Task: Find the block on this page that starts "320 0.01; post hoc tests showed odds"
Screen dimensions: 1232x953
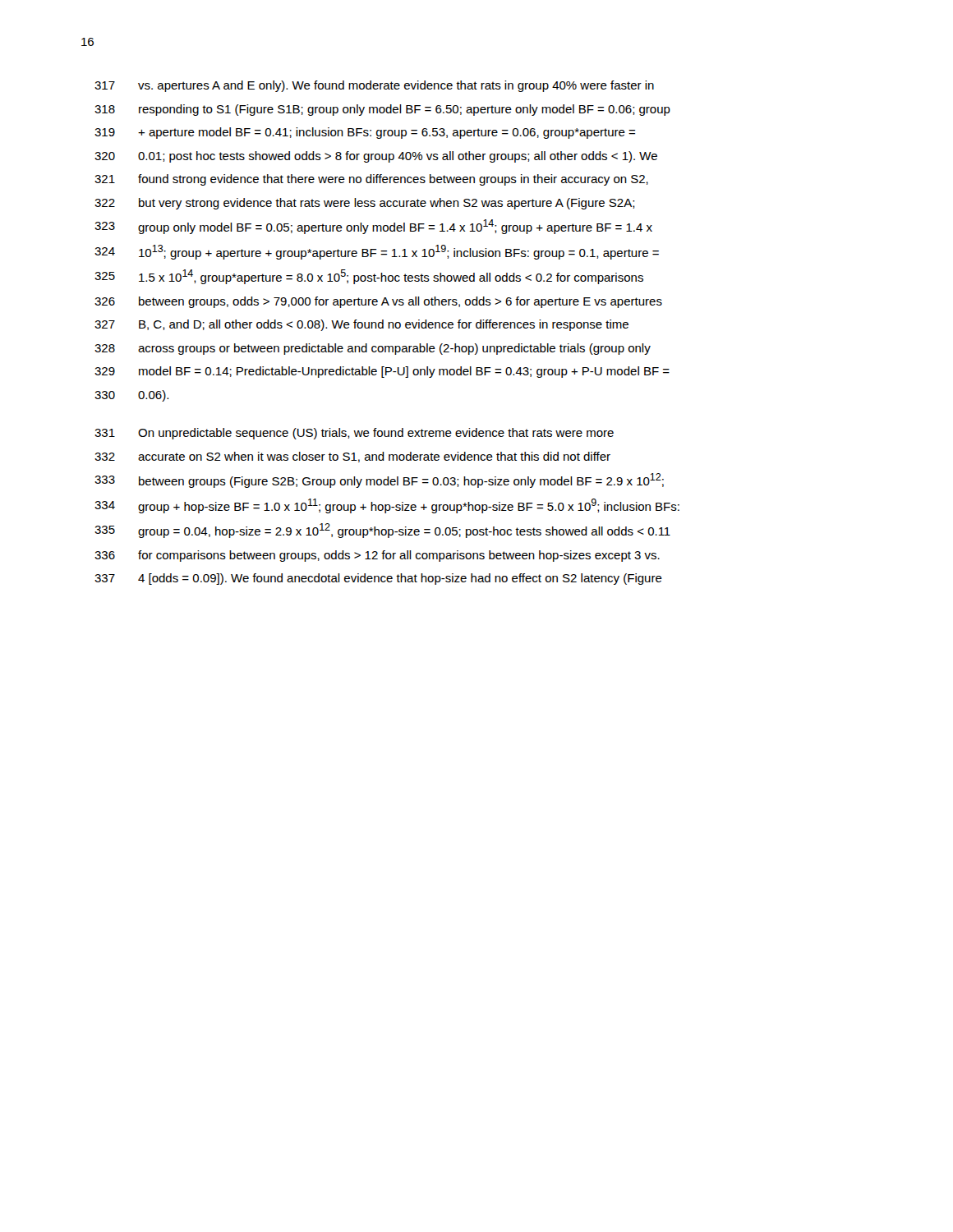Action: (476, 156)
